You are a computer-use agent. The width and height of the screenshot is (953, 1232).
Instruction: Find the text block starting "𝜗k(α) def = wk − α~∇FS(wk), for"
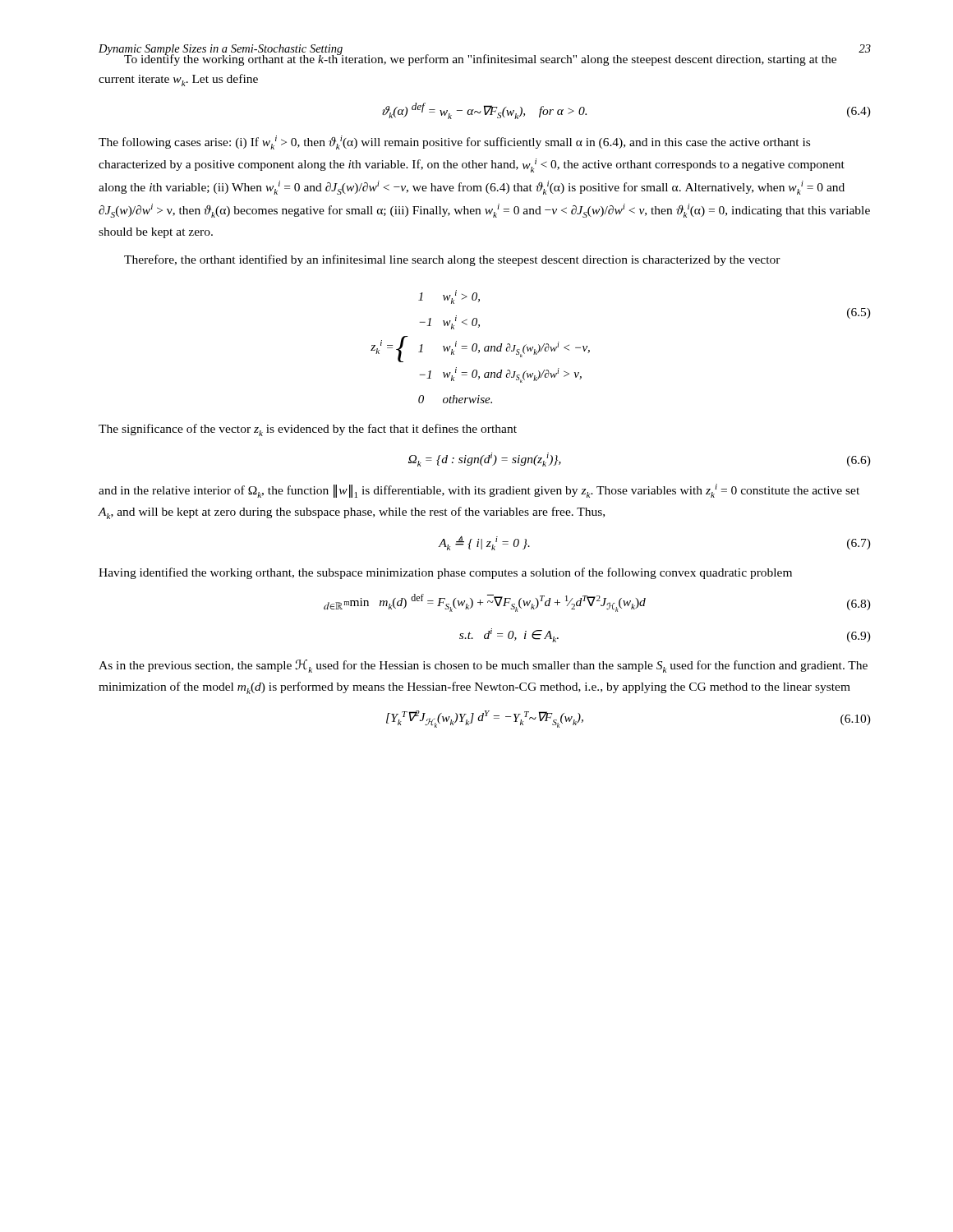[x=485, y=111]
